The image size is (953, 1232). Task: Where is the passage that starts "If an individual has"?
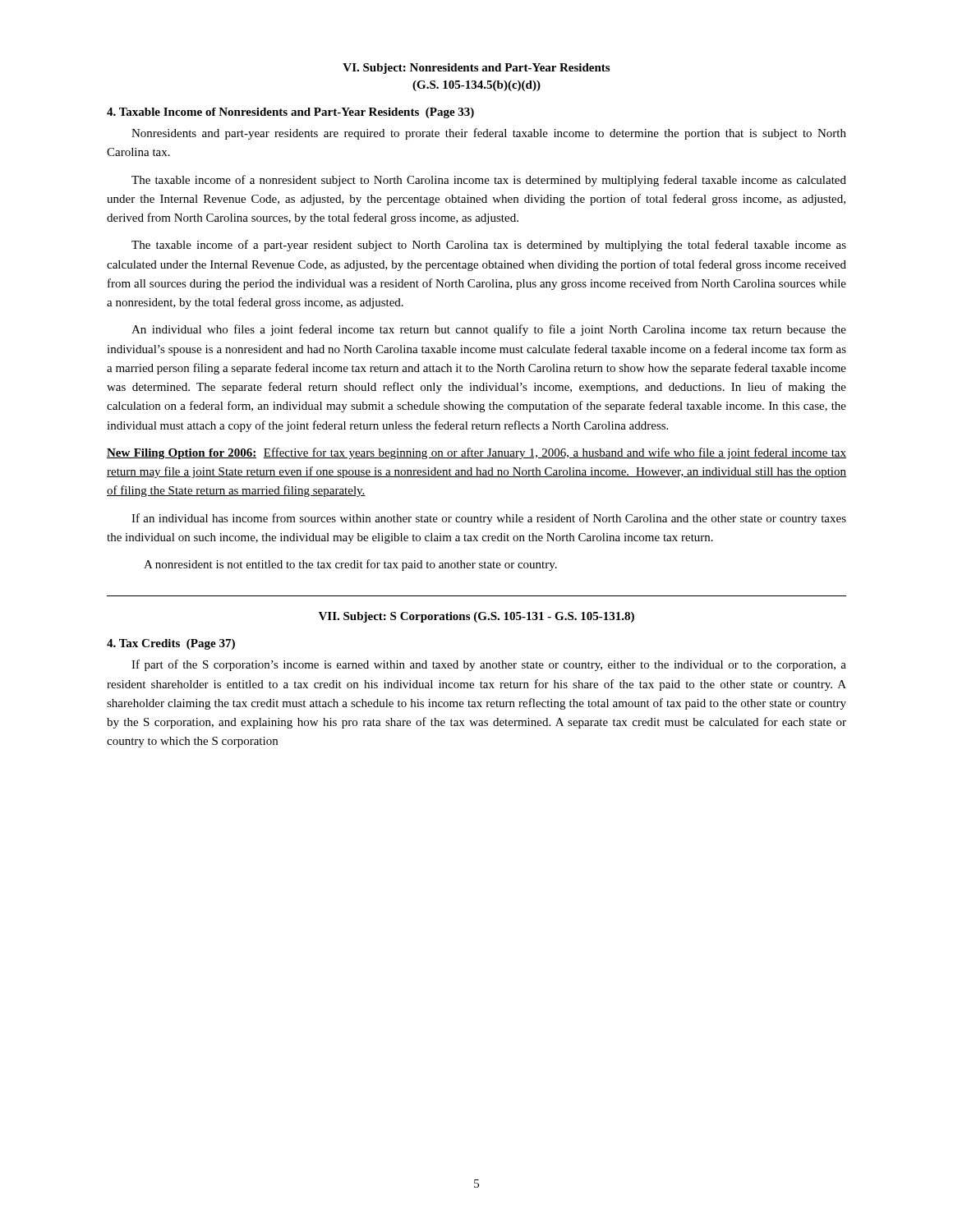click(x=476, y=528)
